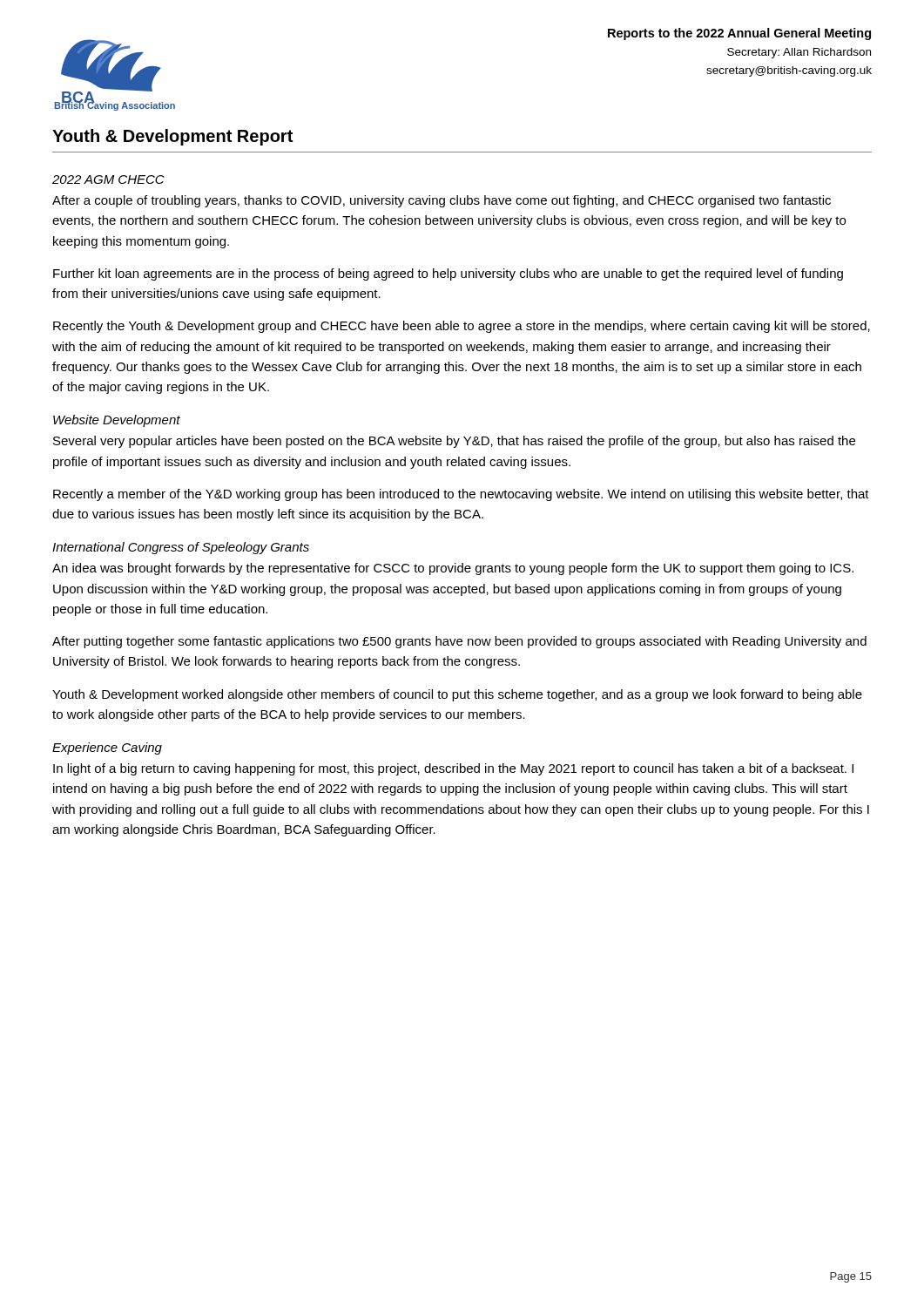924x1307 pixels.
Task: Where is the passage that starts "After a couple of"?
Action: (449, 220)
